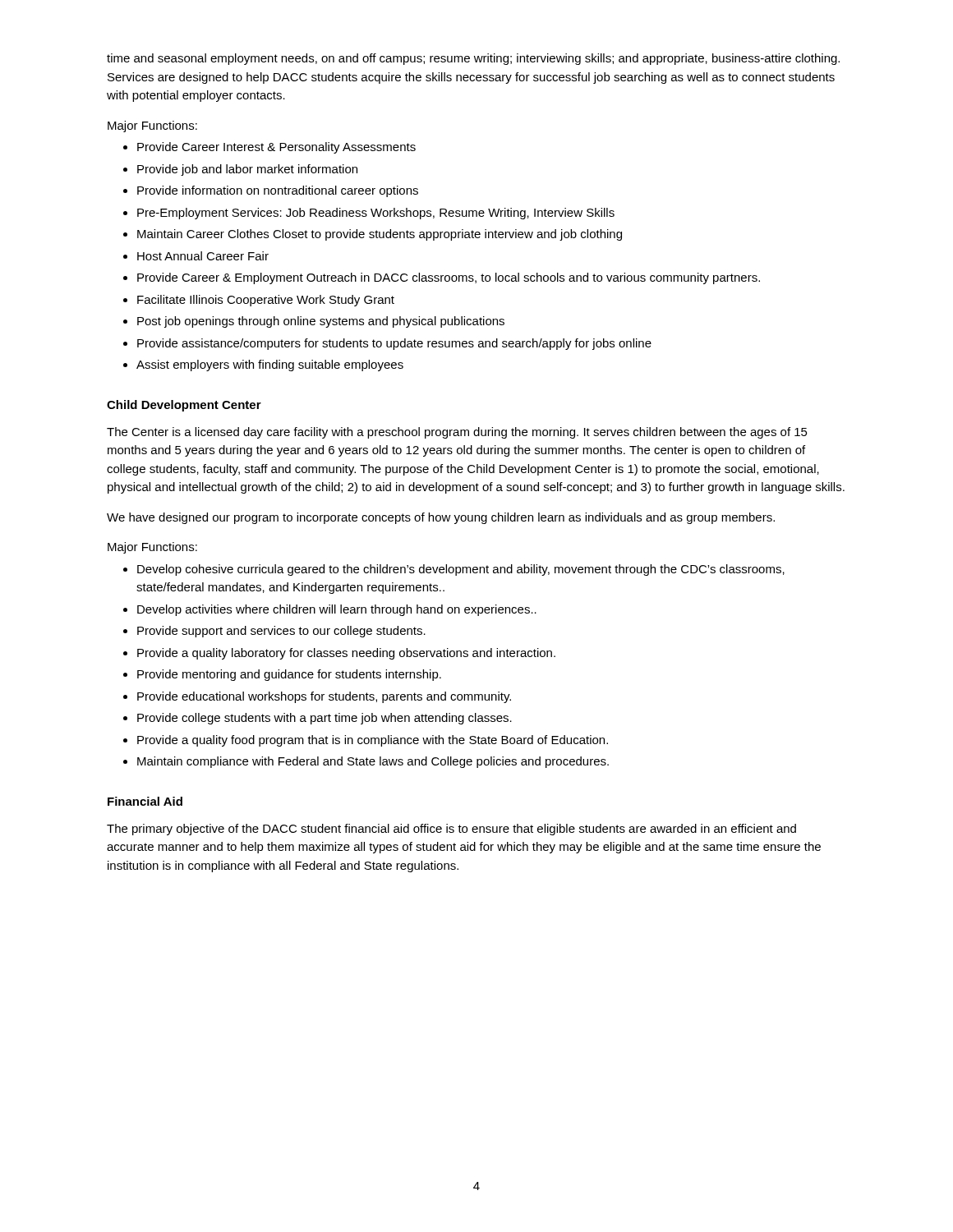Locate the passage starting "Provide college students"

pos(324,717)
